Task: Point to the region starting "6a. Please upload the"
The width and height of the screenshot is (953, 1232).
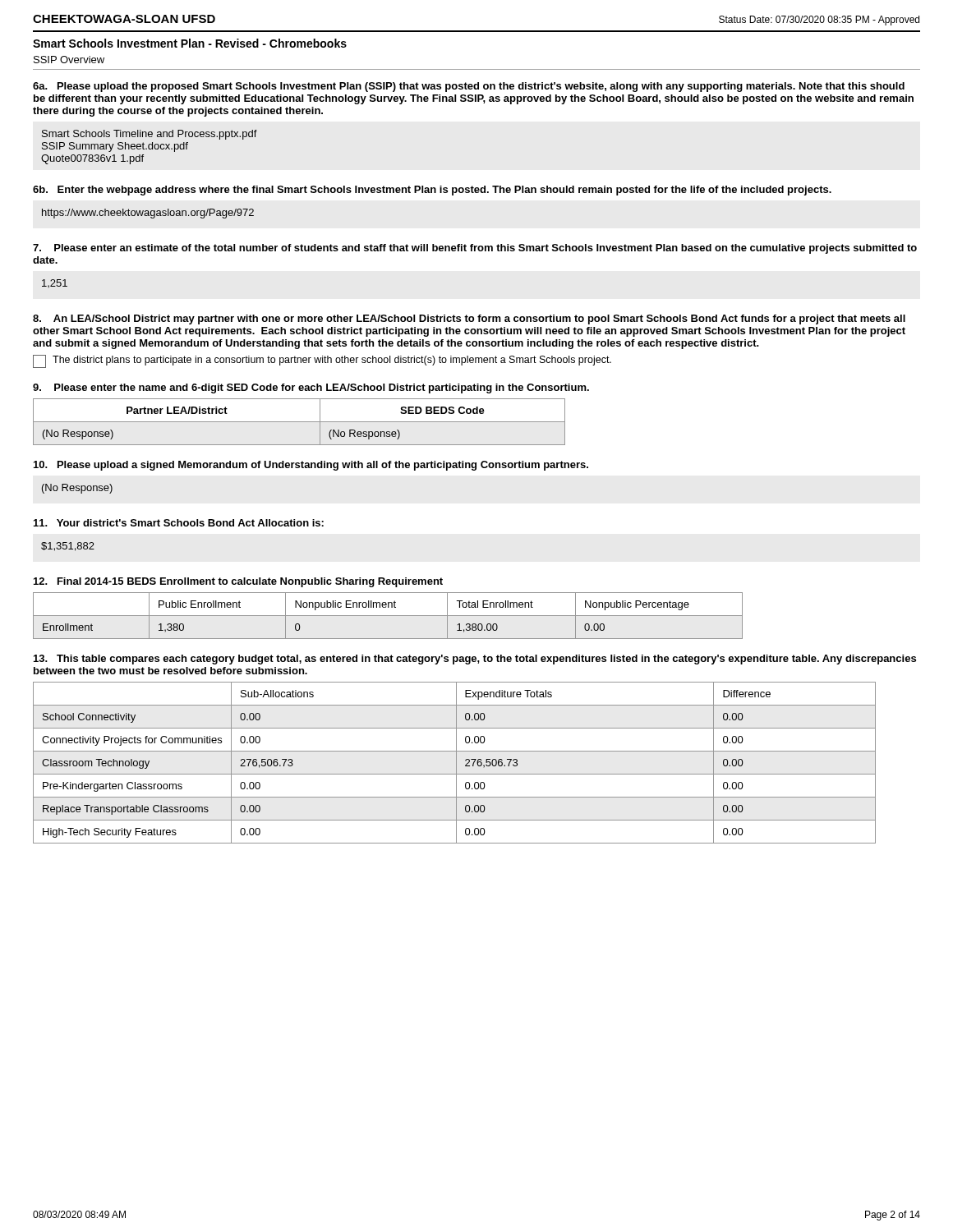Action: 469,87
